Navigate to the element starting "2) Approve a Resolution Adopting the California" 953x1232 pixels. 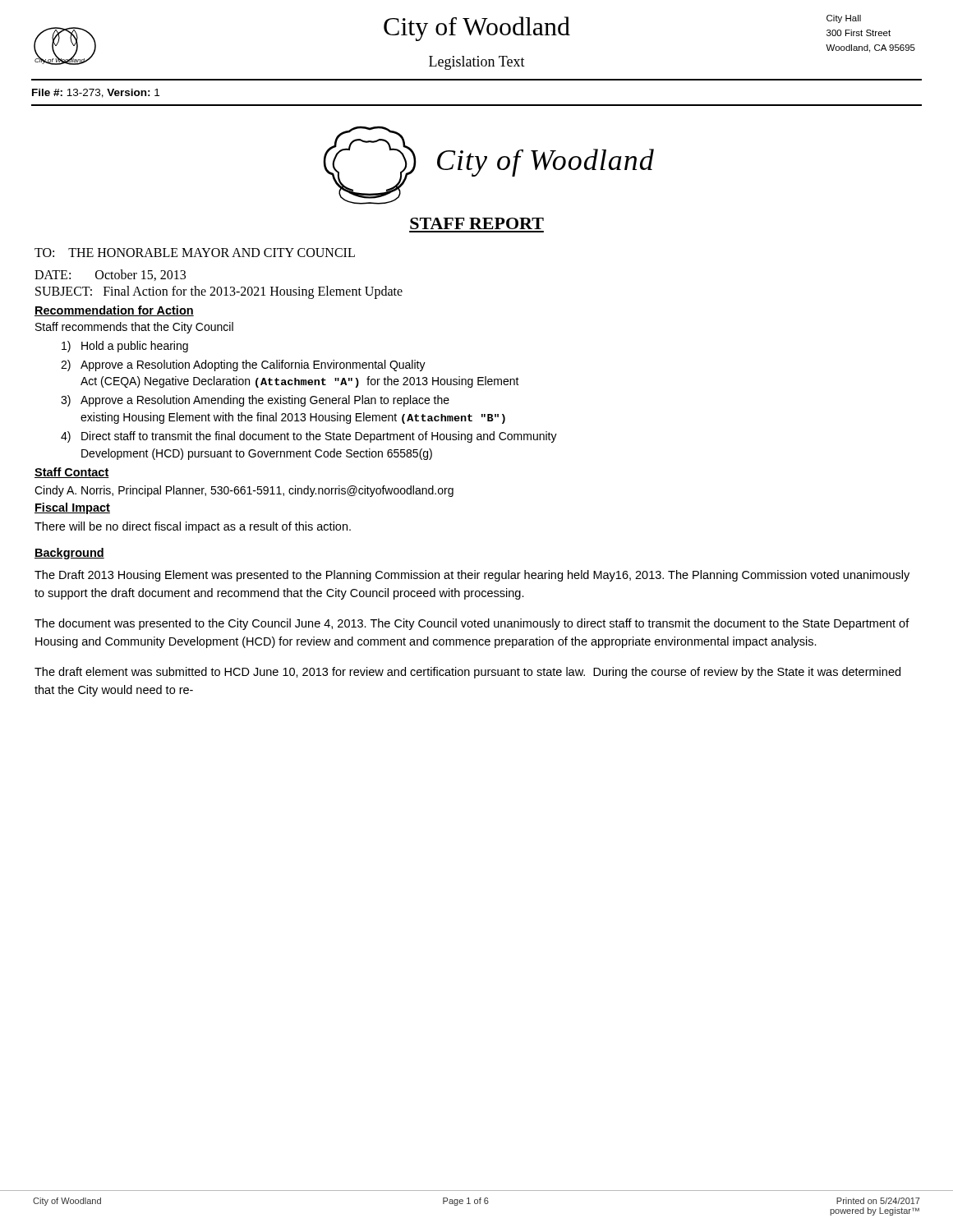coord(290,373)
